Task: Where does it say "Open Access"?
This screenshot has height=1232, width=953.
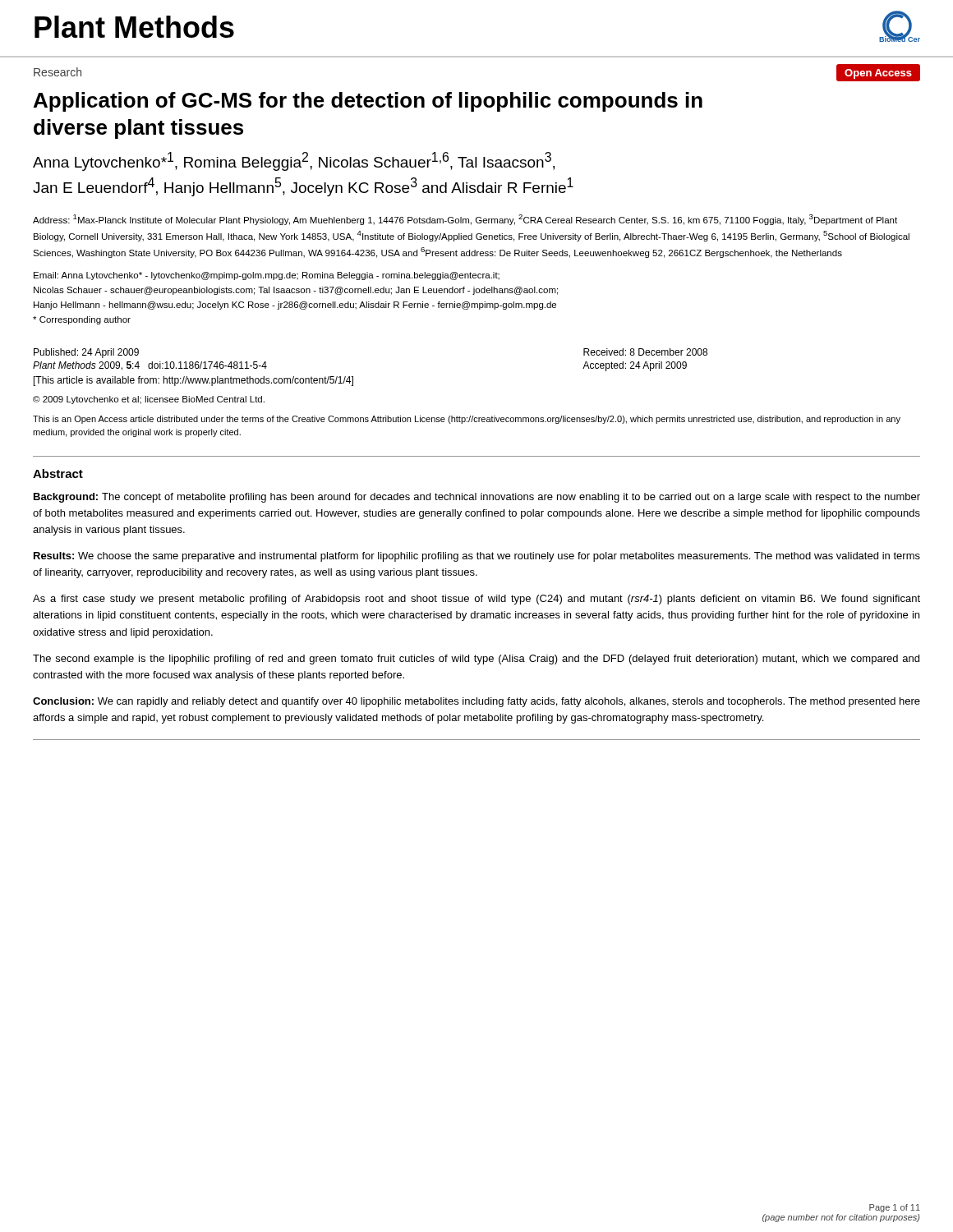Action: [x=878, y=73]
